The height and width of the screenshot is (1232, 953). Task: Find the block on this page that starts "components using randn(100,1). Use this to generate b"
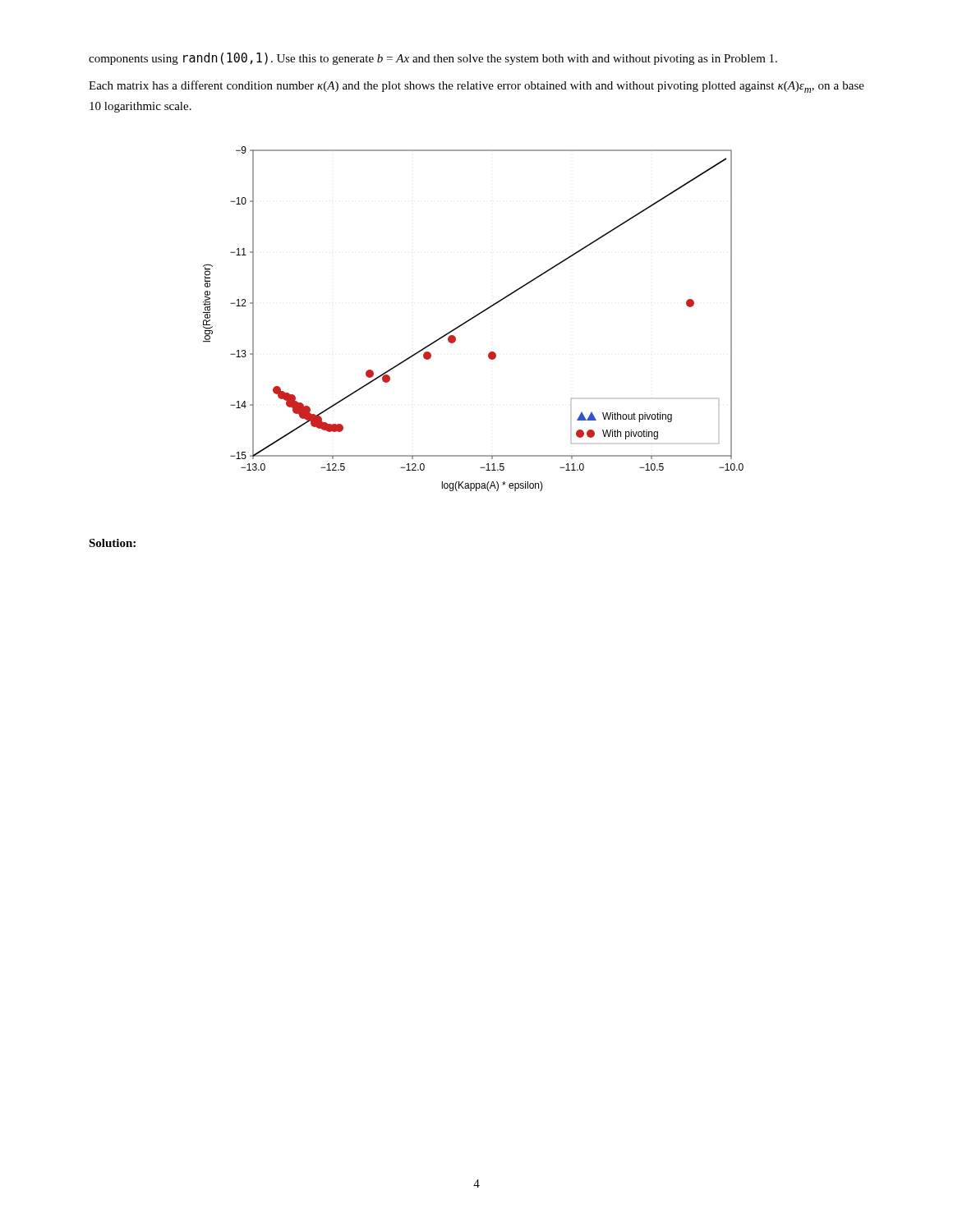coord(433,58)
